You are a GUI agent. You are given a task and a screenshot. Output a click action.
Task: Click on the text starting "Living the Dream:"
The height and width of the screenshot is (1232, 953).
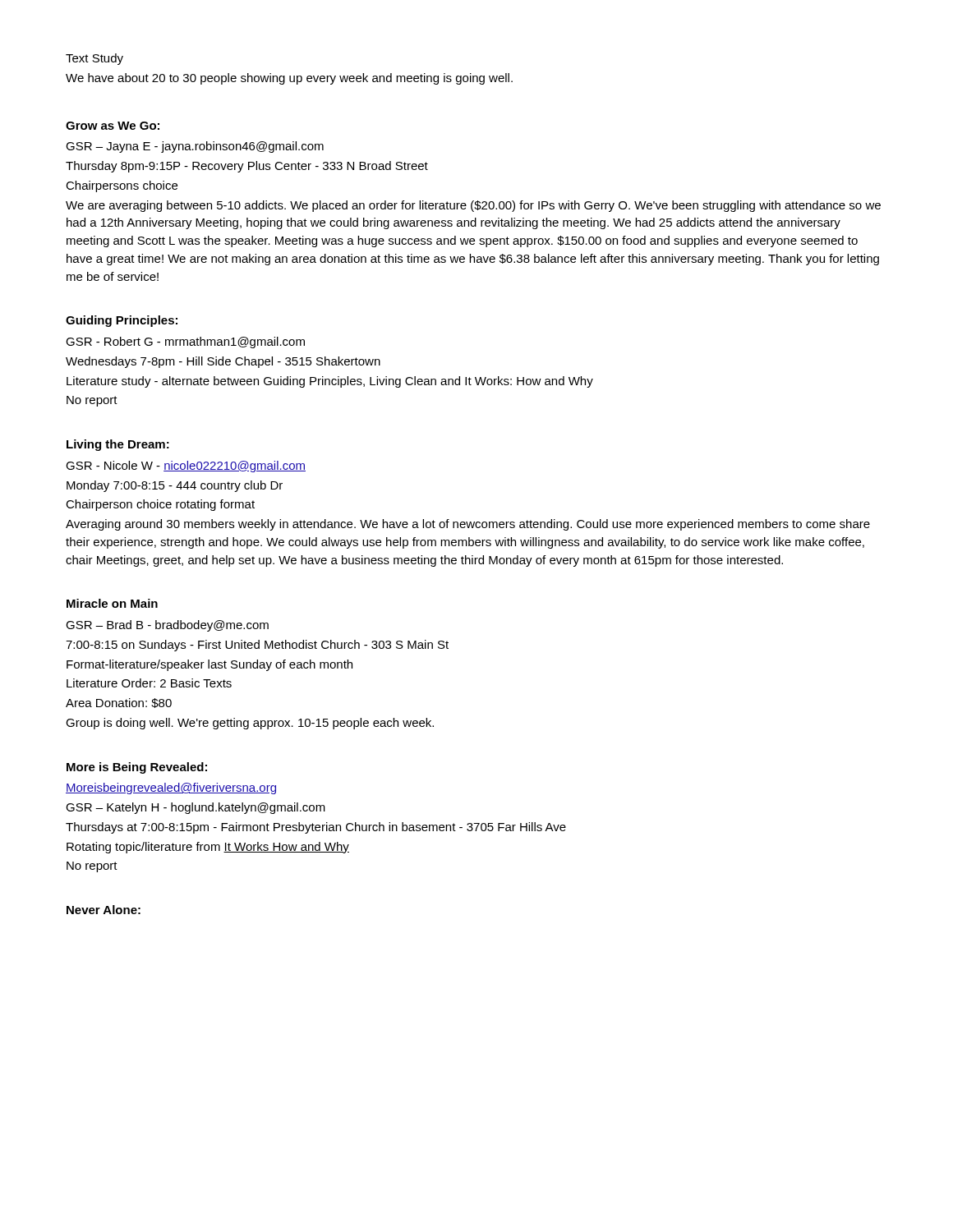(x=118, y=444)
